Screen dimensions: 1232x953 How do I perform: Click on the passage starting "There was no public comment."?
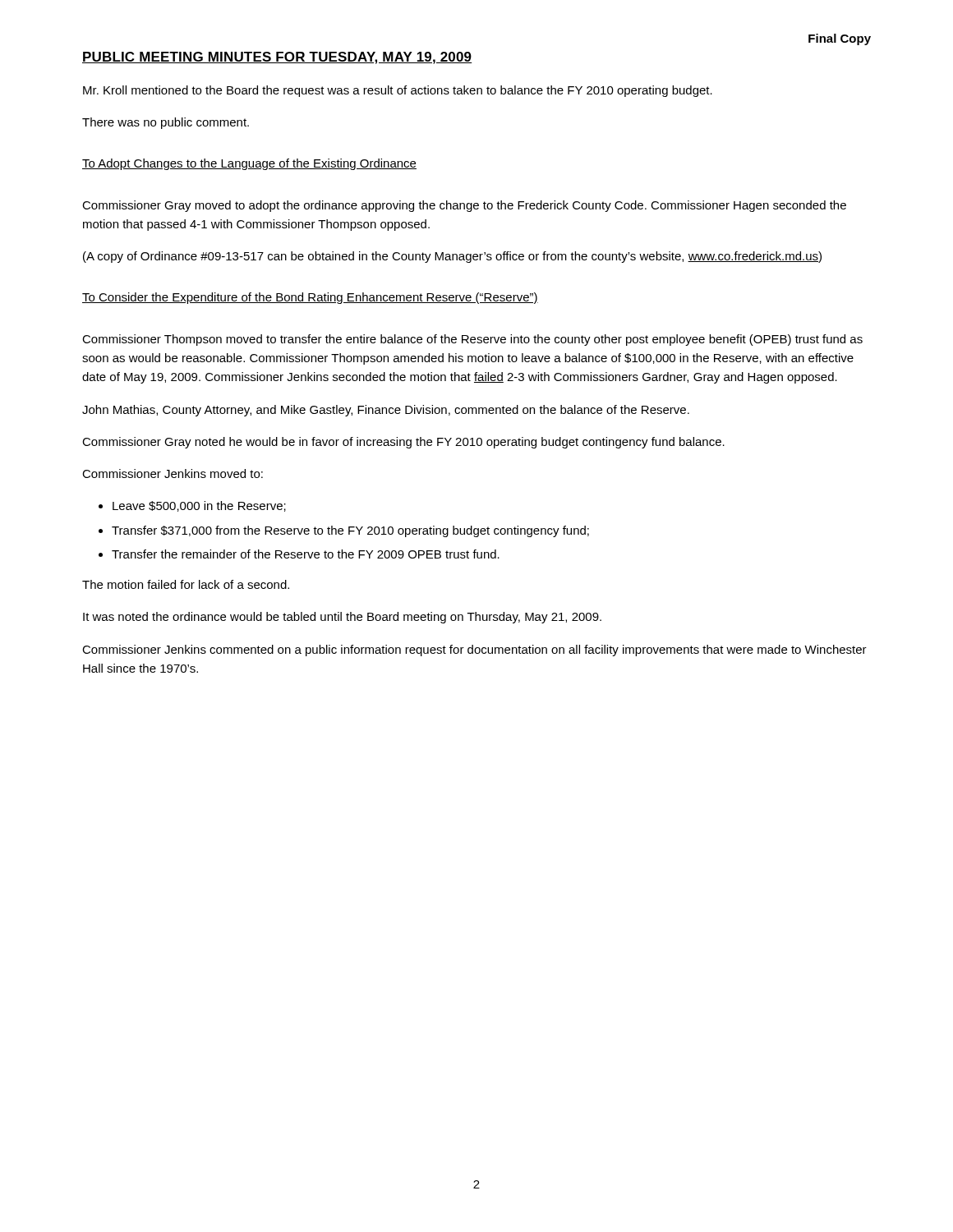(166, 122)
